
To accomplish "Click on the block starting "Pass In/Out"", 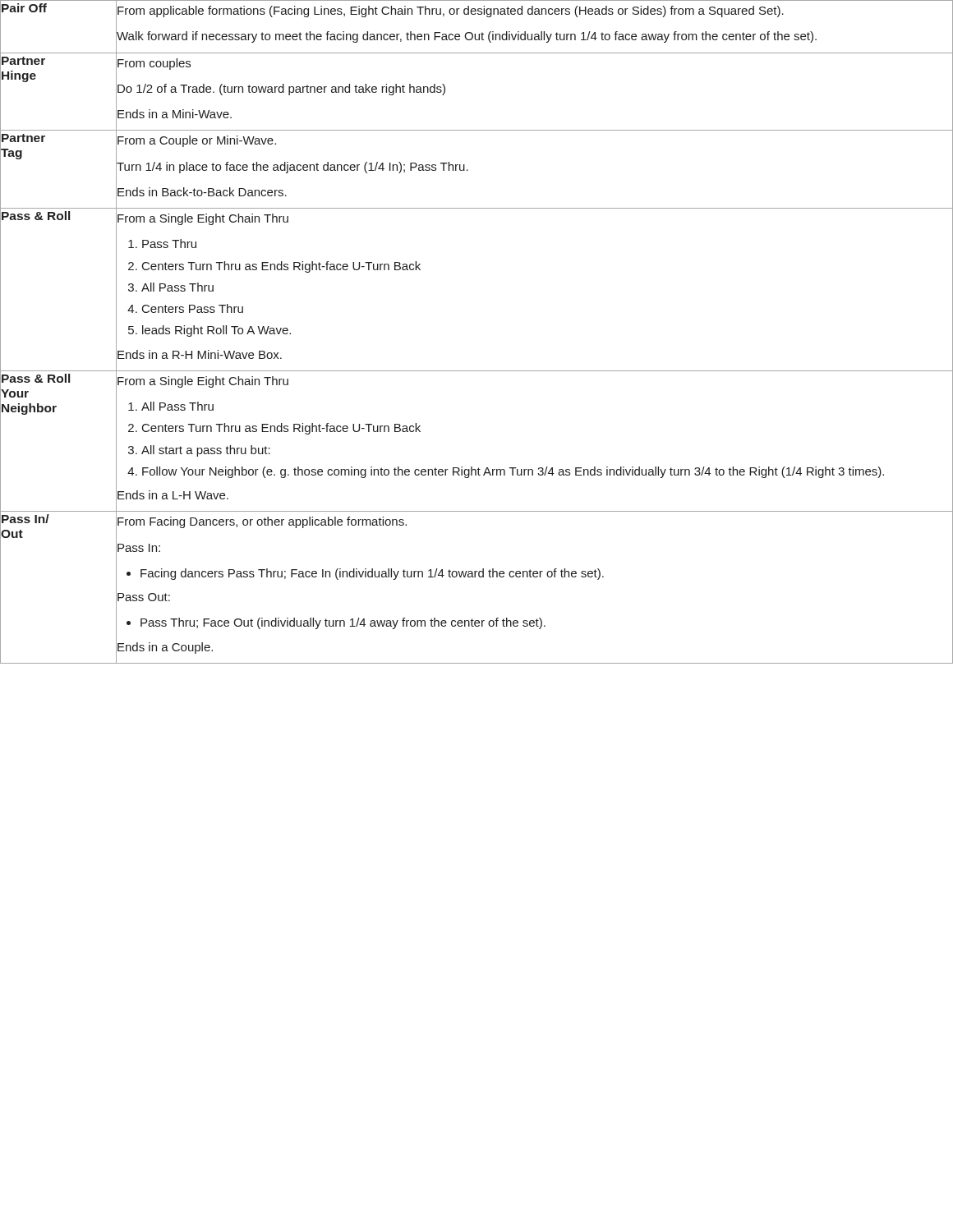I will click(25, 526).
